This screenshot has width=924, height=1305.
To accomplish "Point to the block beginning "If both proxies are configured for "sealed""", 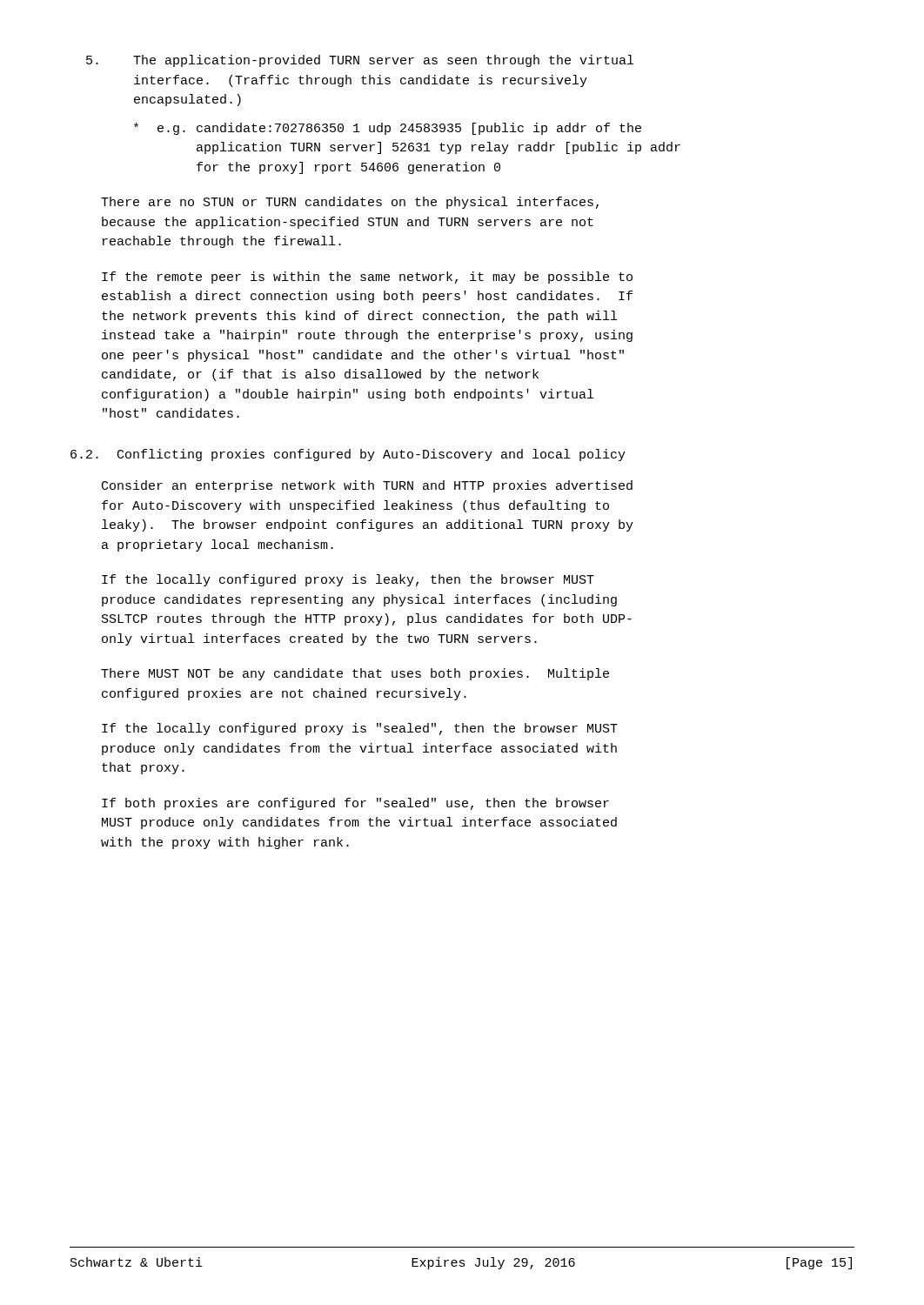I will pos(359,823).
